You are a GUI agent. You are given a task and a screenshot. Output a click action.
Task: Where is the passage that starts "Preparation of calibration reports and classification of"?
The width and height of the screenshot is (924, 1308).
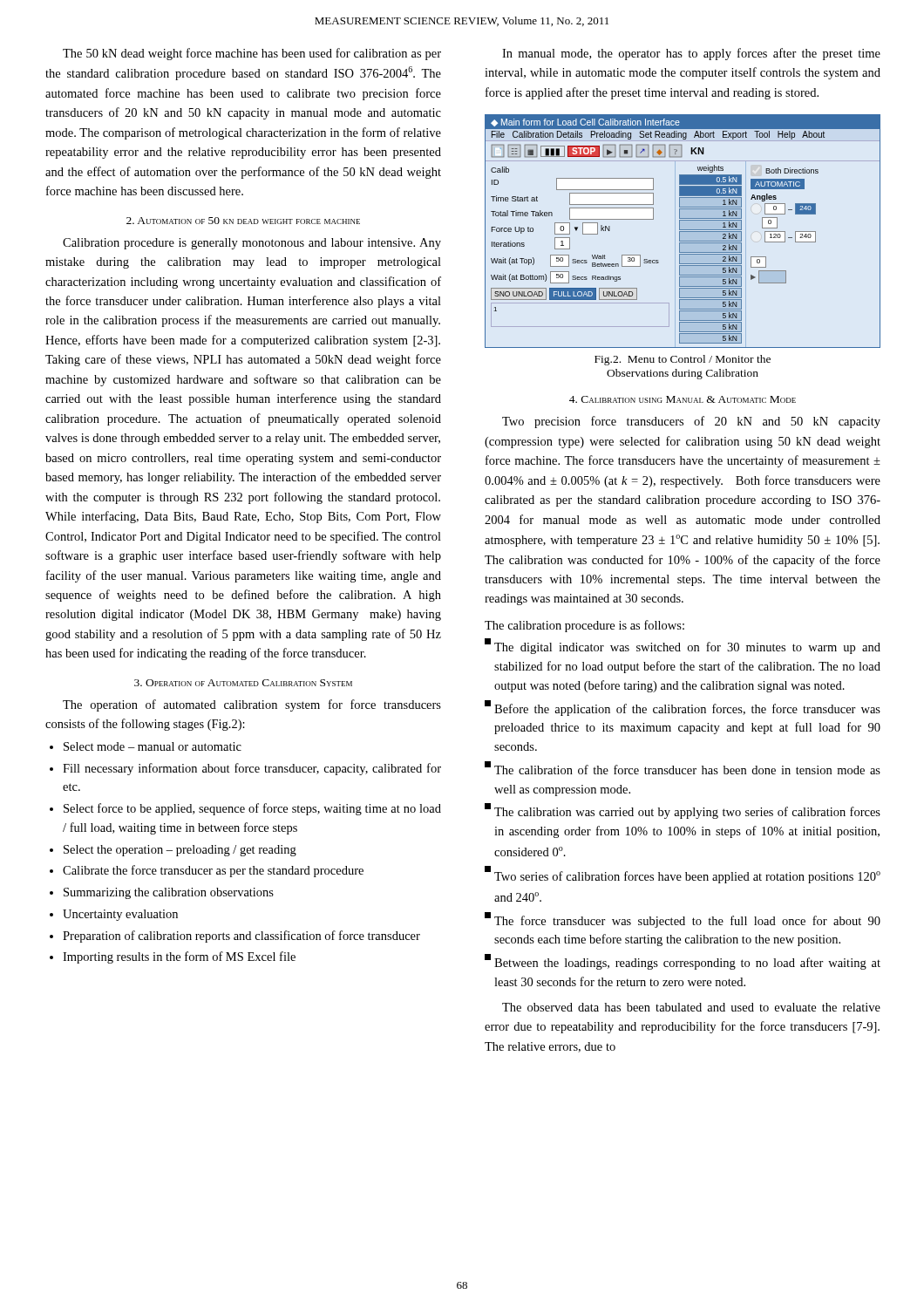coord(252,936)
